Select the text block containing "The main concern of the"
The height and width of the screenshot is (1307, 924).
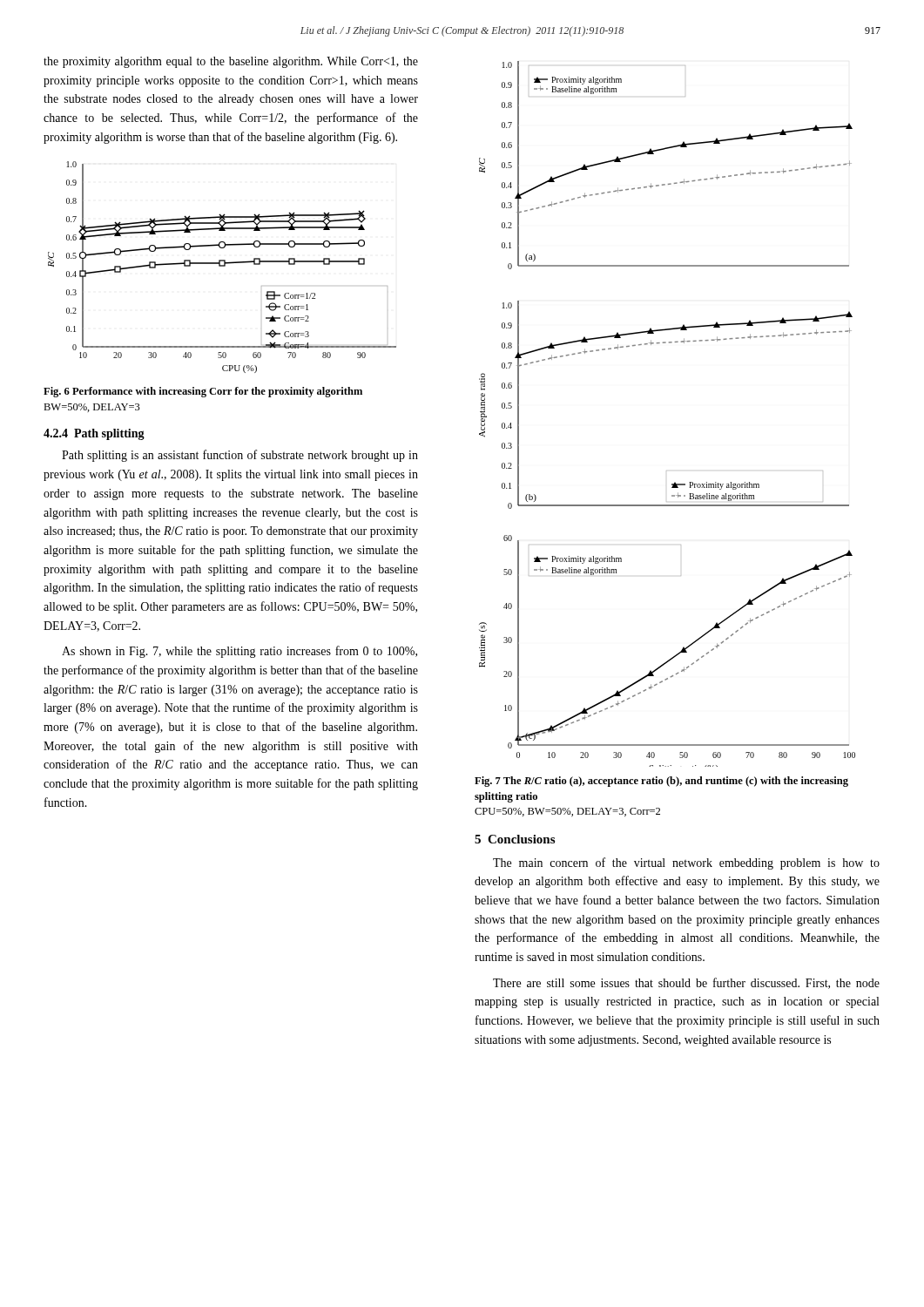point(677,910)
